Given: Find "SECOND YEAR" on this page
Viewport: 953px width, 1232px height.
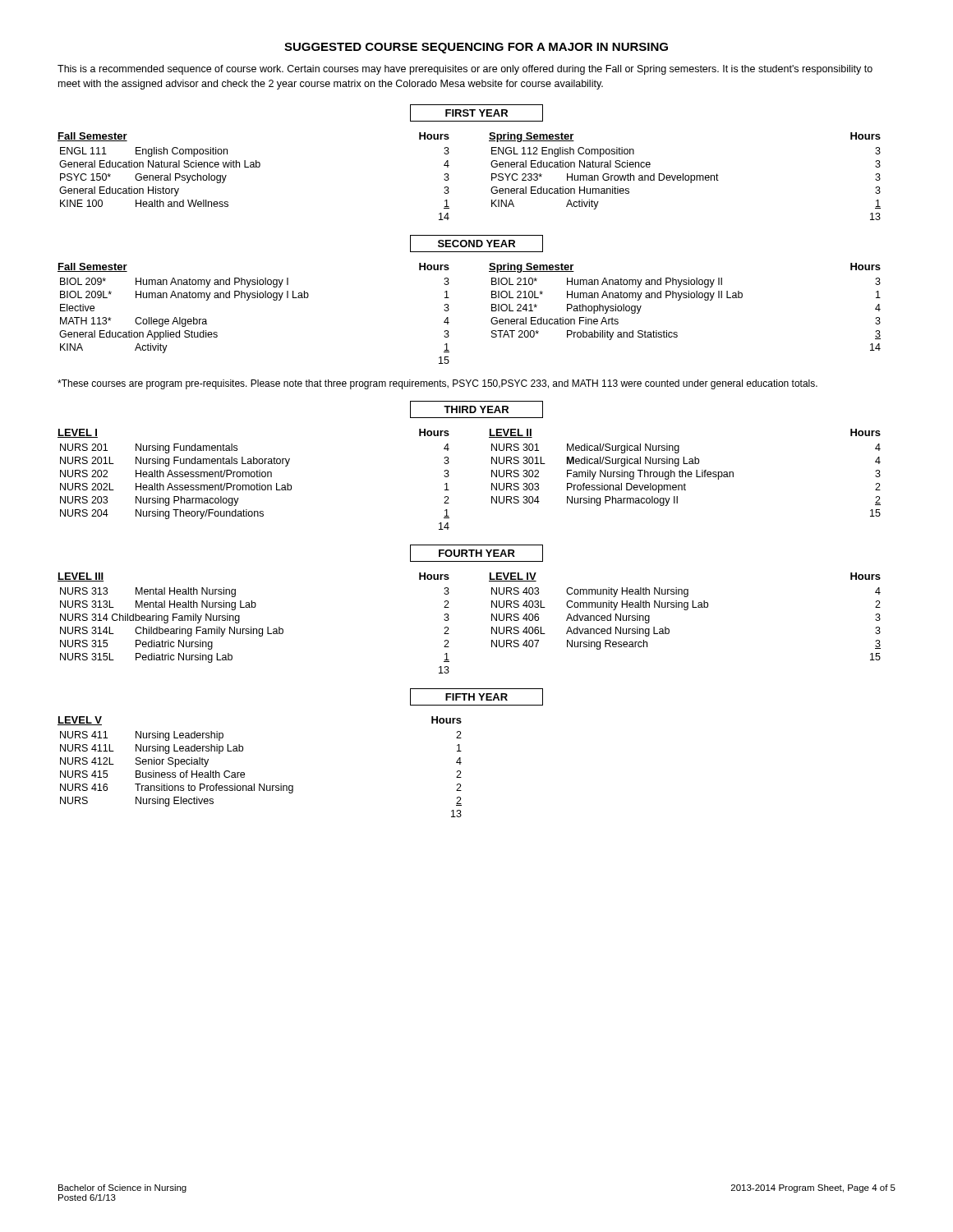Looking at the screenshot, I should [476, 244].
